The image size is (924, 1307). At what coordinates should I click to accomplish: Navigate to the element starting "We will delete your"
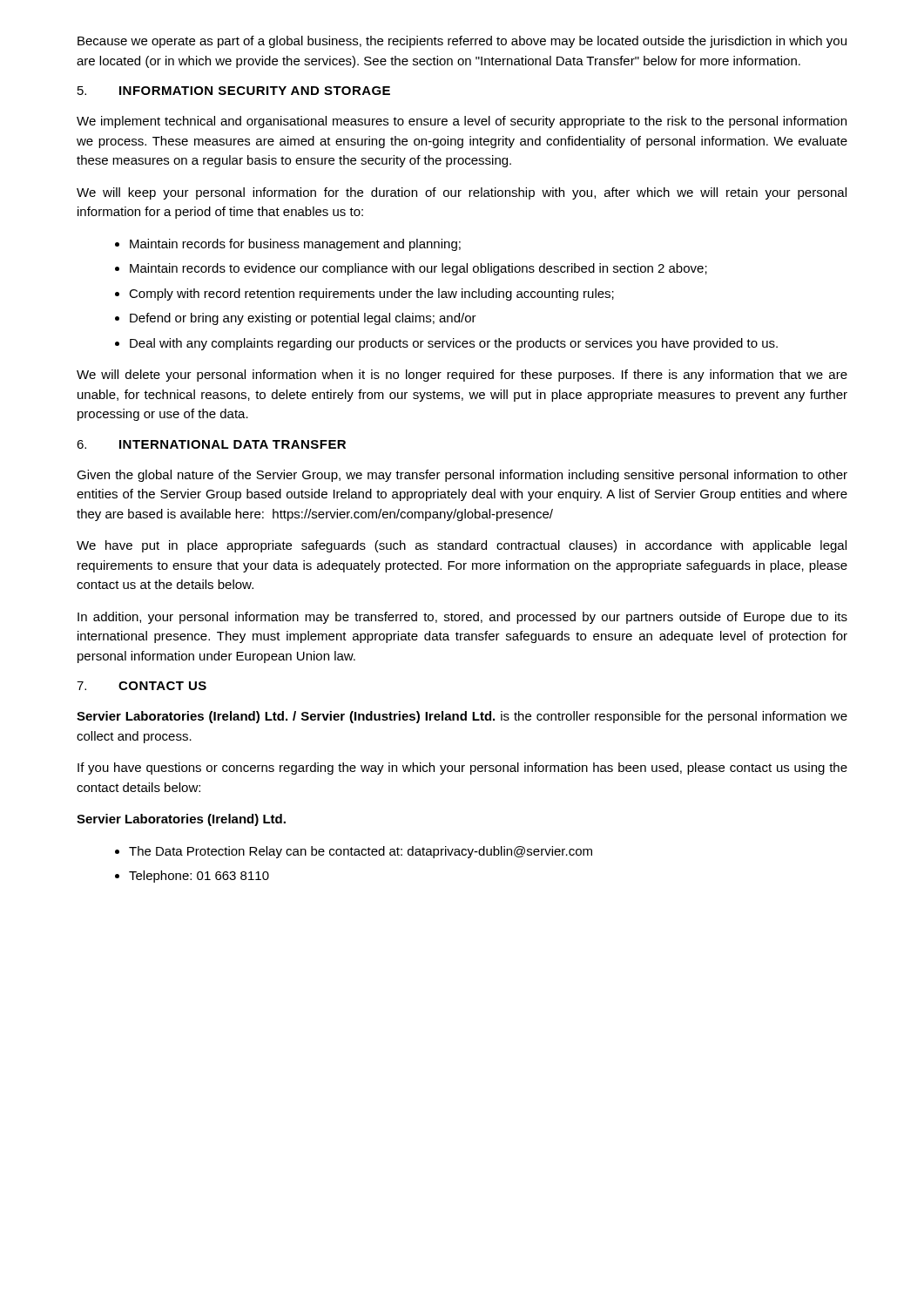(x=462, y=394)
